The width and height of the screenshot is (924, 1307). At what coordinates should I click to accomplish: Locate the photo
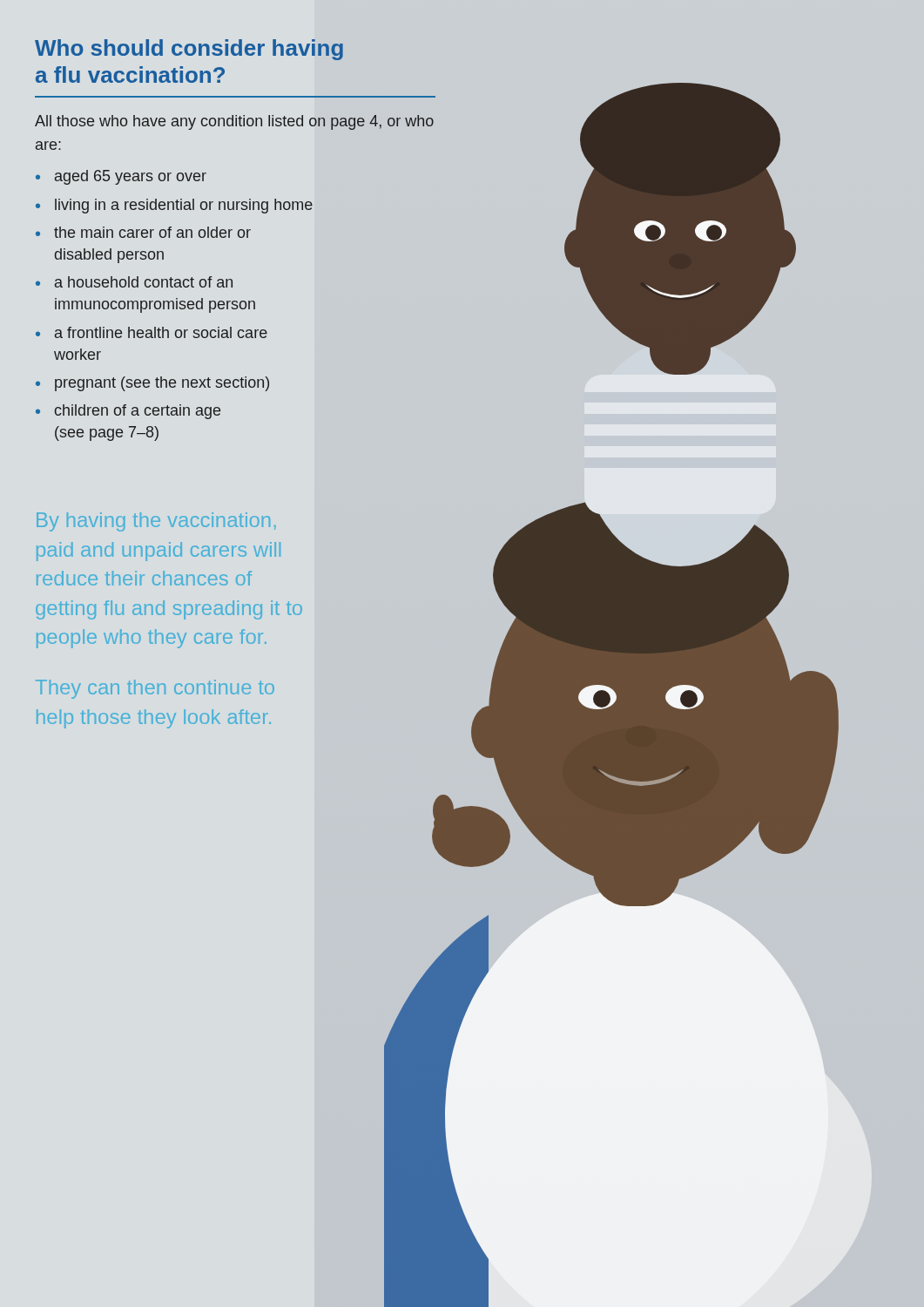(619, 654)
